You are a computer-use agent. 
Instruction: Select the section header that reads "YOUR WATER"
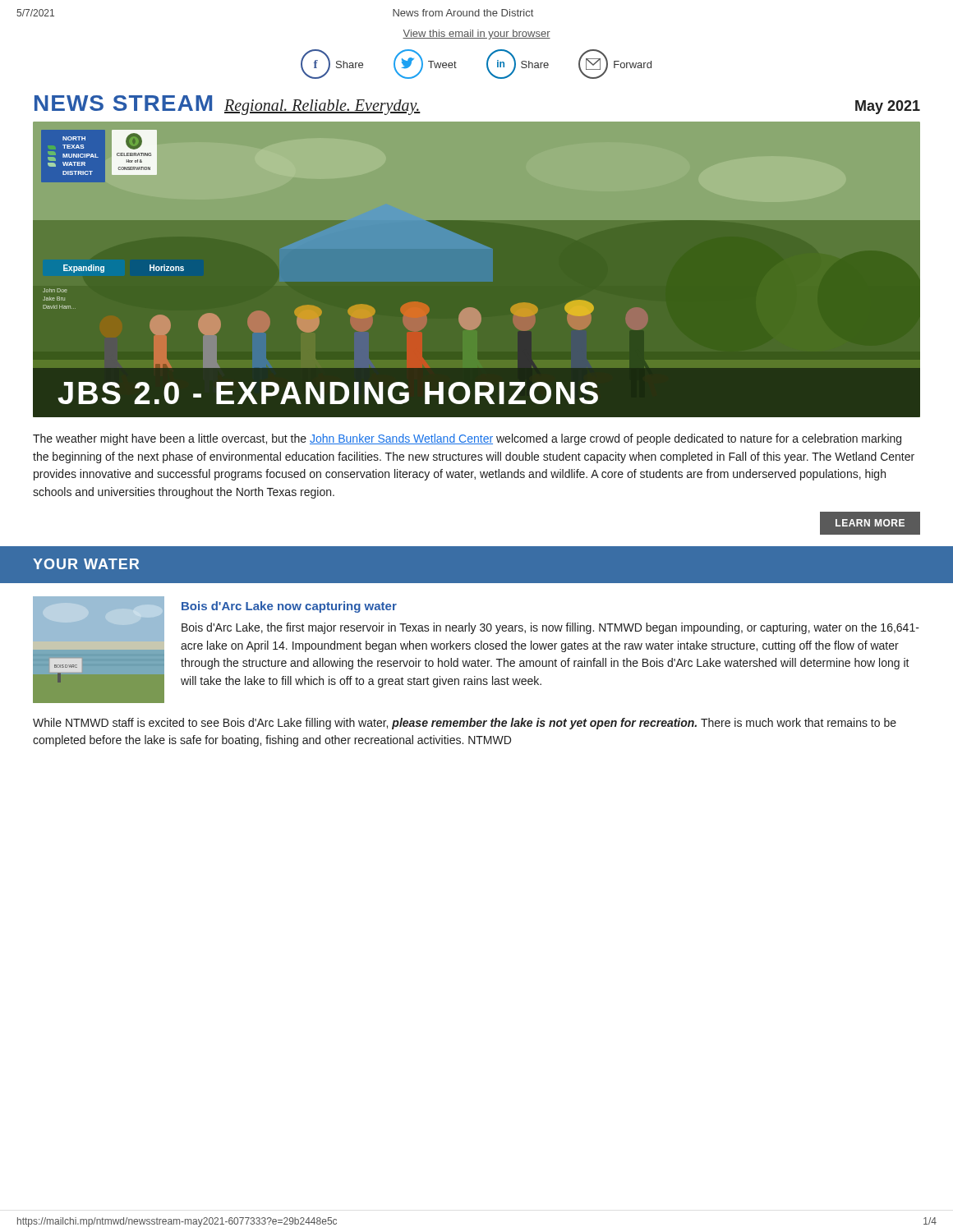coord(87,564)
